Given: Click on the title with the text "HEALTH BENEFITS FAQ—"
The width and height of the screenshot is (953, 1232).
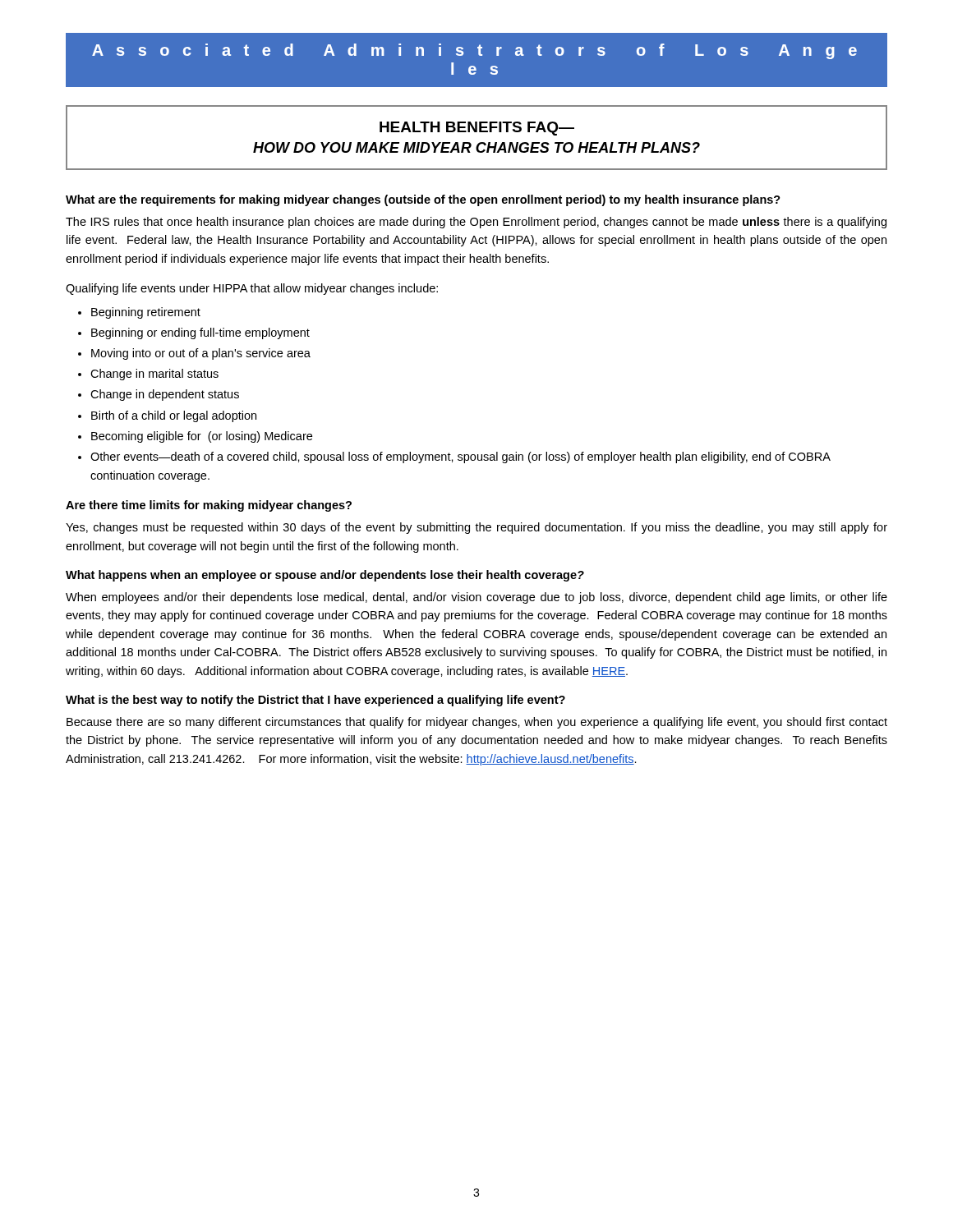Looking at the screenshot, I should pos(476,138).
